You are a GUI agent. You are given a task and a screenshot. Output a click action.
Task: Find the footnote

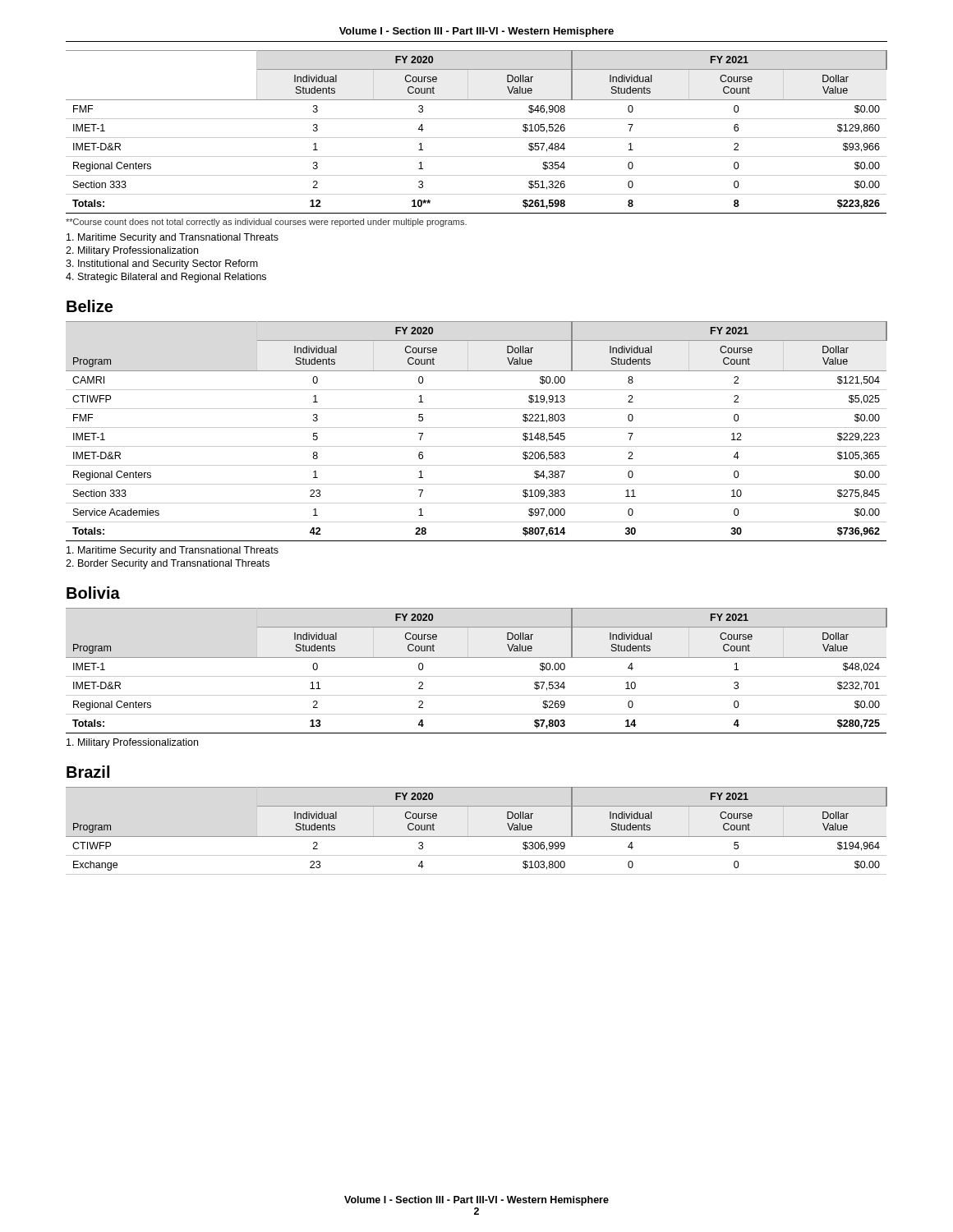(x=266, y=222)
